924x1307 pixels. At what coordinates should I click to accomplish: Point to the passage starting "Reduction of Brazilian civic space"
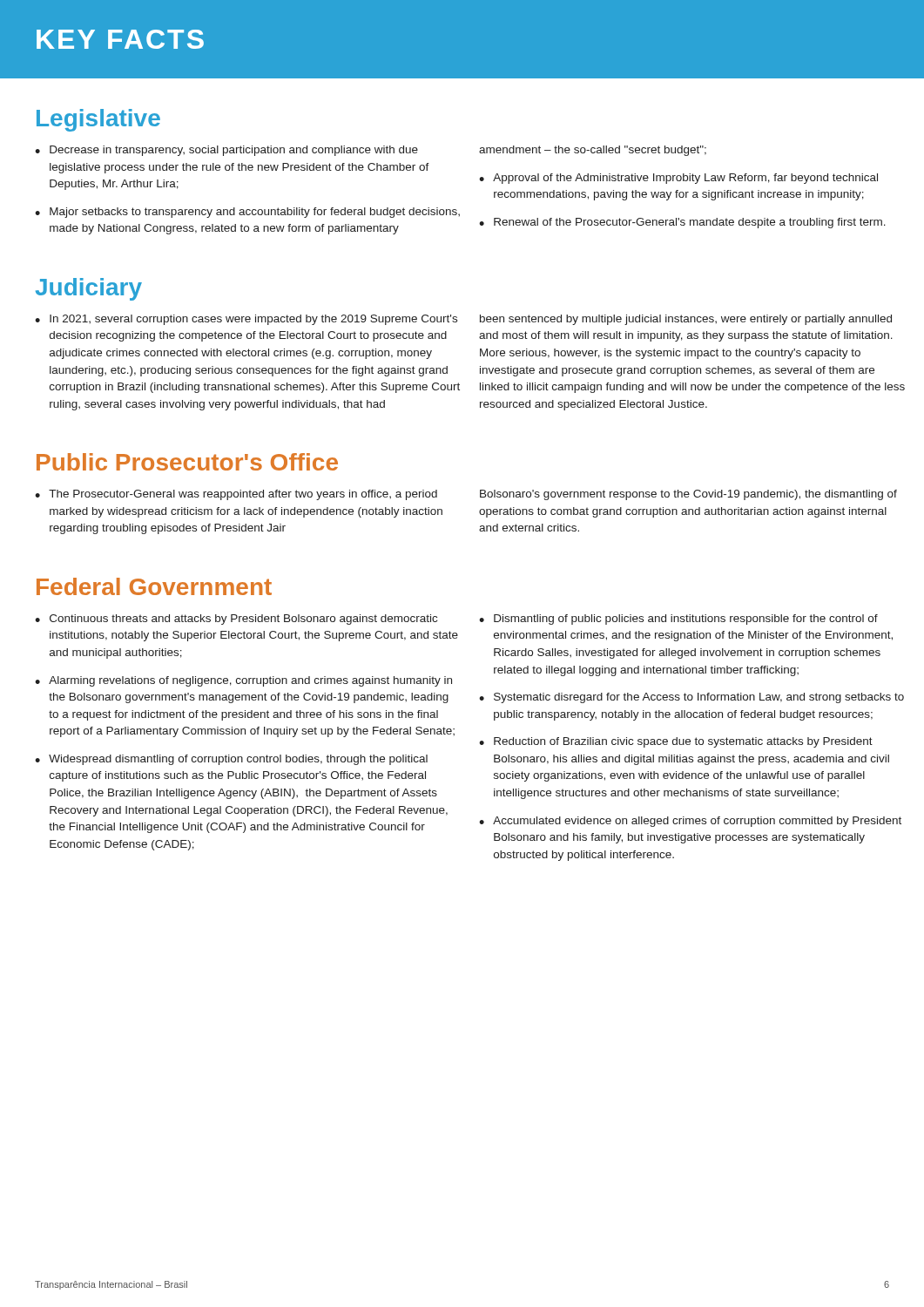point(692,767)
